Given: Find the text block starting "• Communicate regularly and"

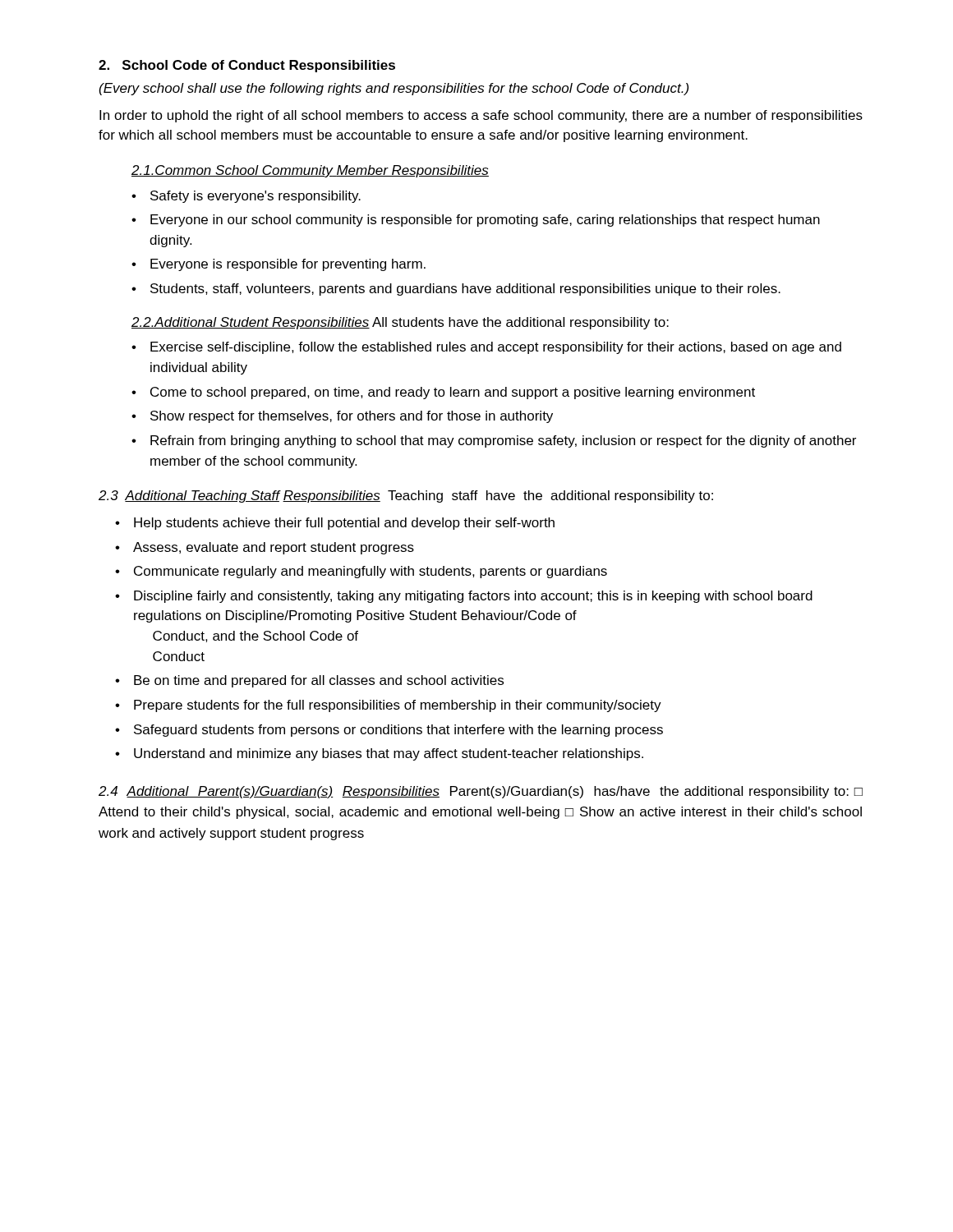Looking at the screenshot, I should tap(361, 572).
